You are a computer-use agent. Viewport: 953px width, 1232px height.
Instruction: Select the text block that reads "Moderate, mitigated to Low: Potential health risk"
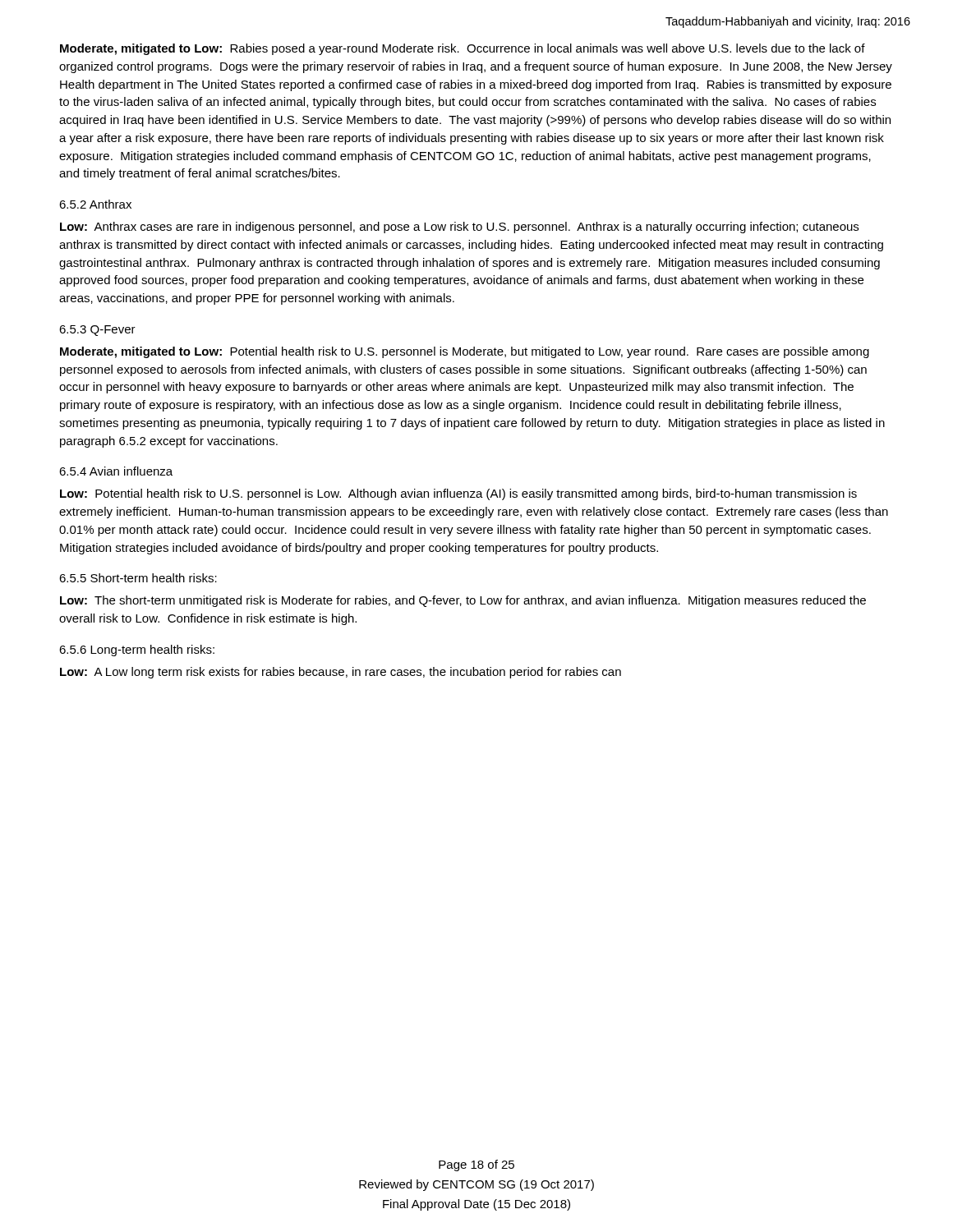[472, 396]
